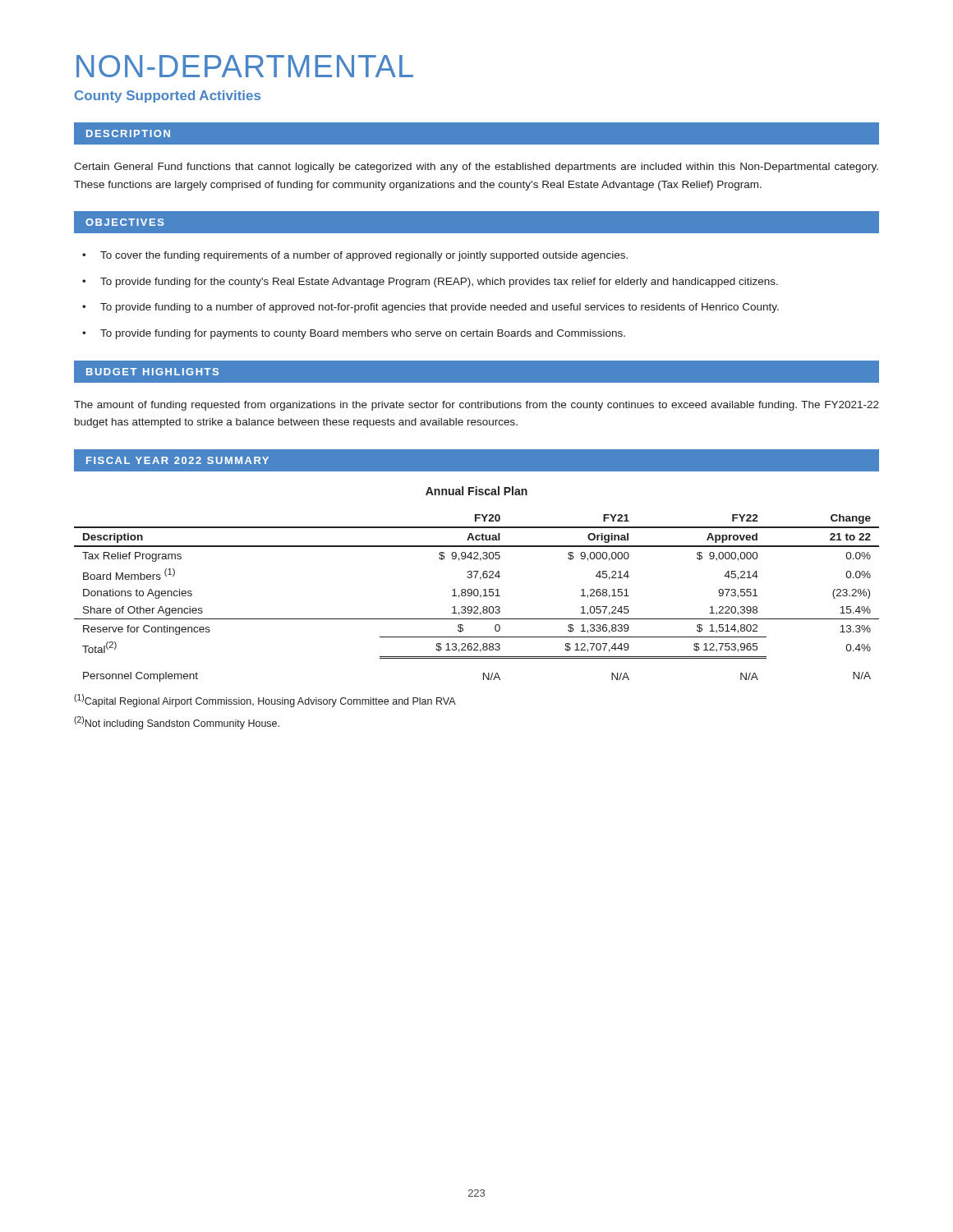The image size is (953, 1232).
Task: Find the element starting "(2)Not including Sandston Community House."
Action: click(x=177, y=723)
